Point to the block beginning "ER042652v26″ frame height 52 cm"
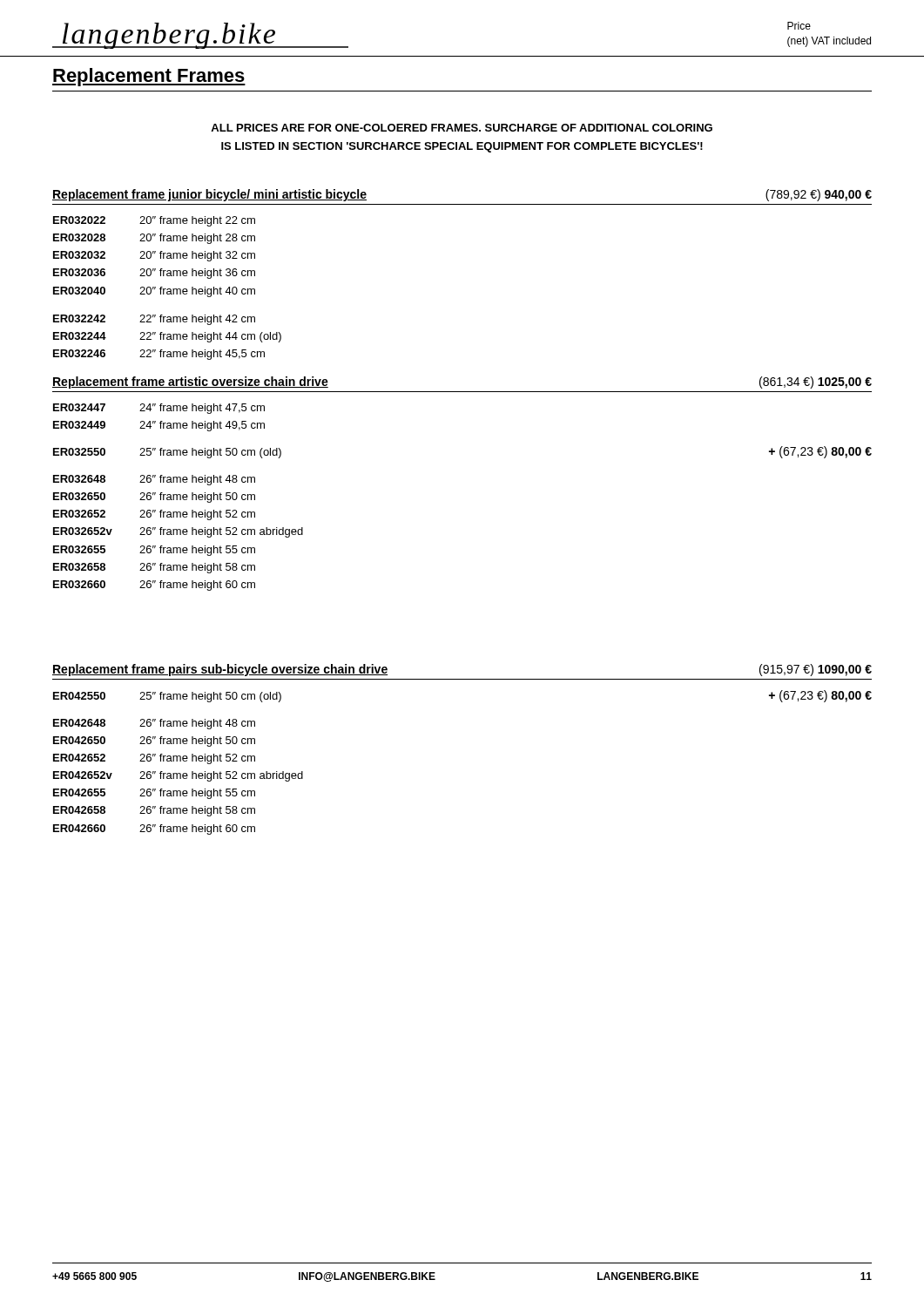 pos(178,776)
